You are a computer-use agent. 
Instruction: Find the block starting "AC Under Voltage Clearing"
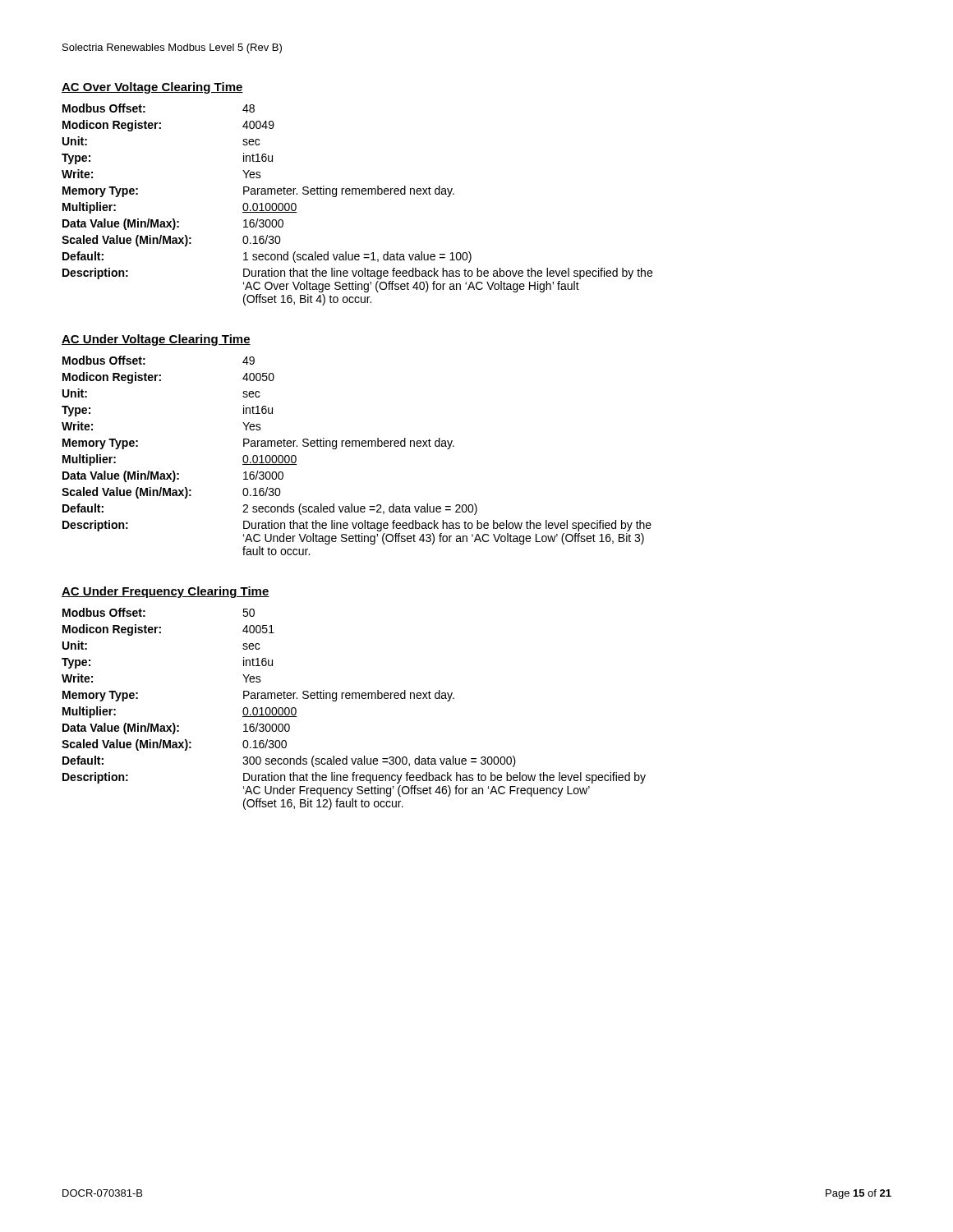[156, 339]
